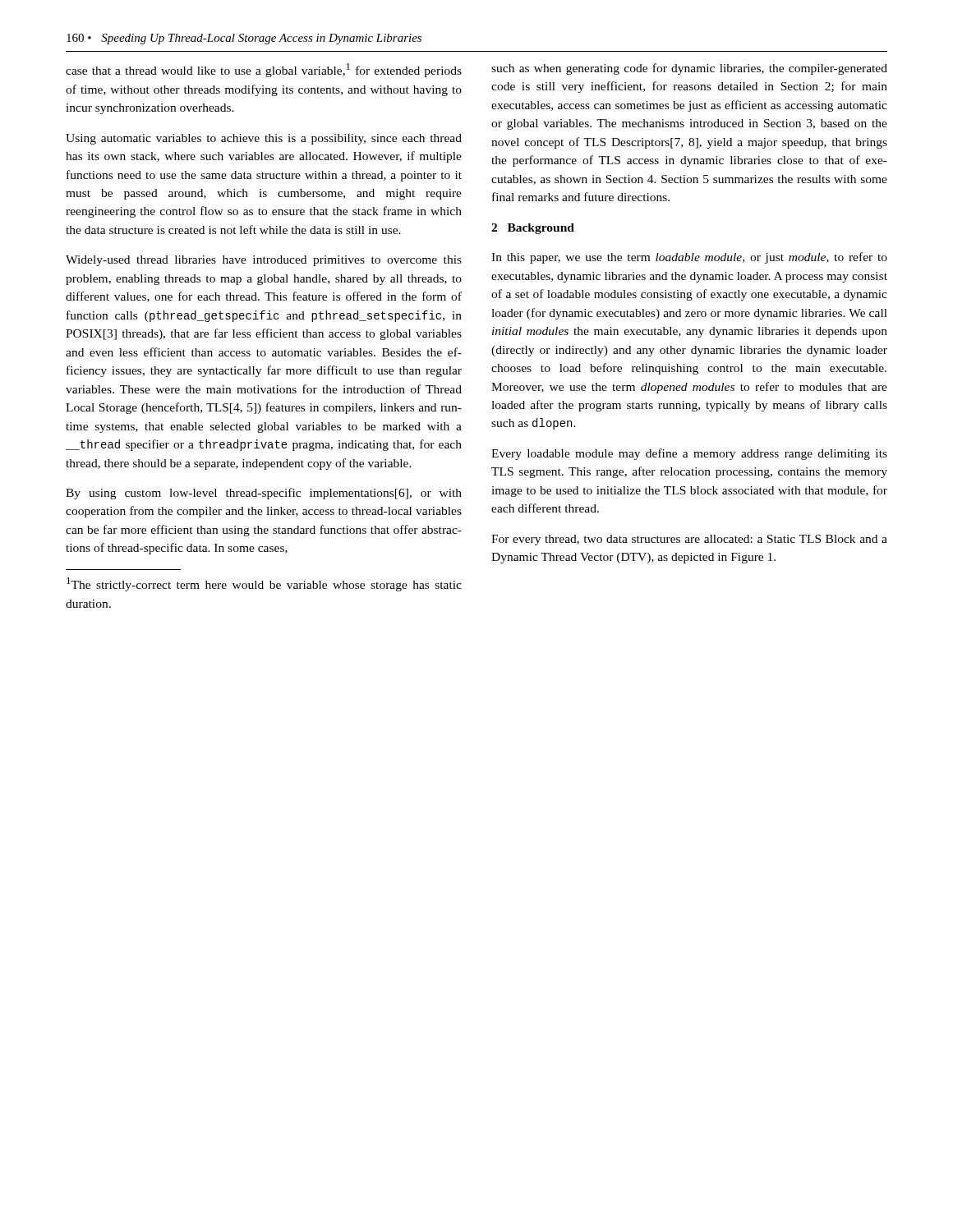The image size is (953, 1232).
Task: Find the block on this page that starts "In this paper, we use the"
Action: (689, 341)
